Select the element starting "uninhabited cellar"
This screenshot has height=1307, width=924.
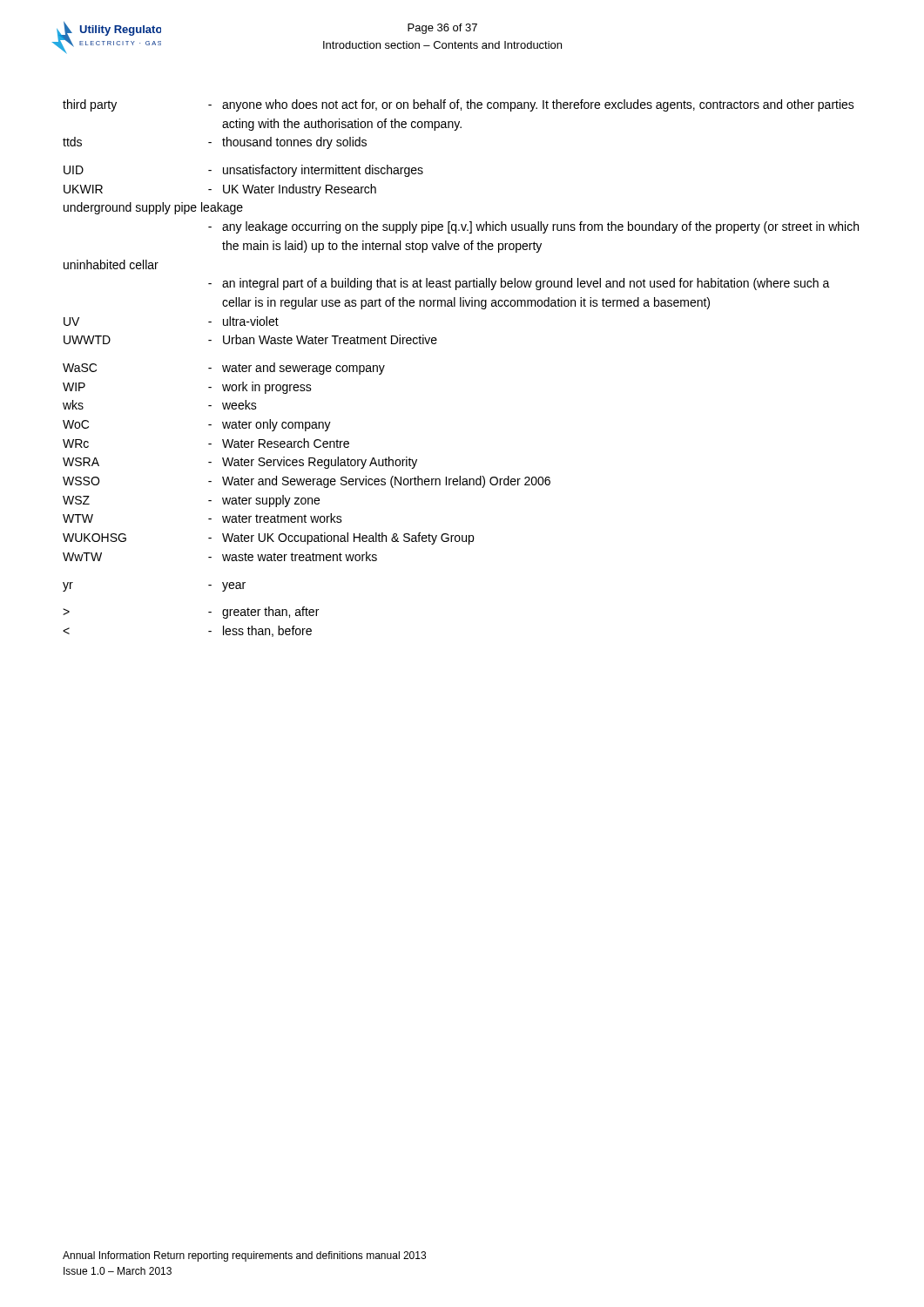tap(111, 264)
